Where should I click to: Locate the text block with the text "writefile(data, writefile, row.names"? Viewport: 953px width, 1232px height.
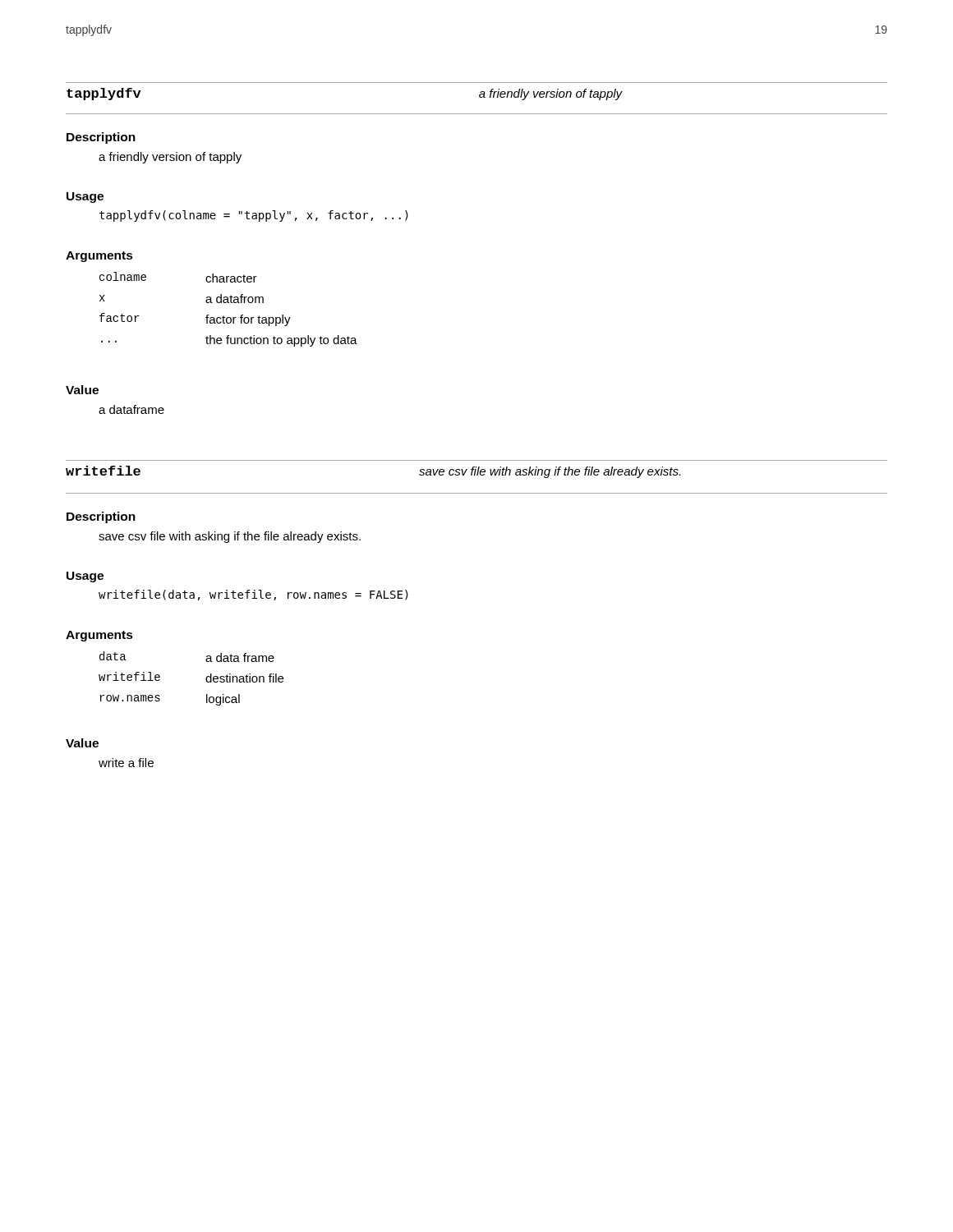(254, 595)
